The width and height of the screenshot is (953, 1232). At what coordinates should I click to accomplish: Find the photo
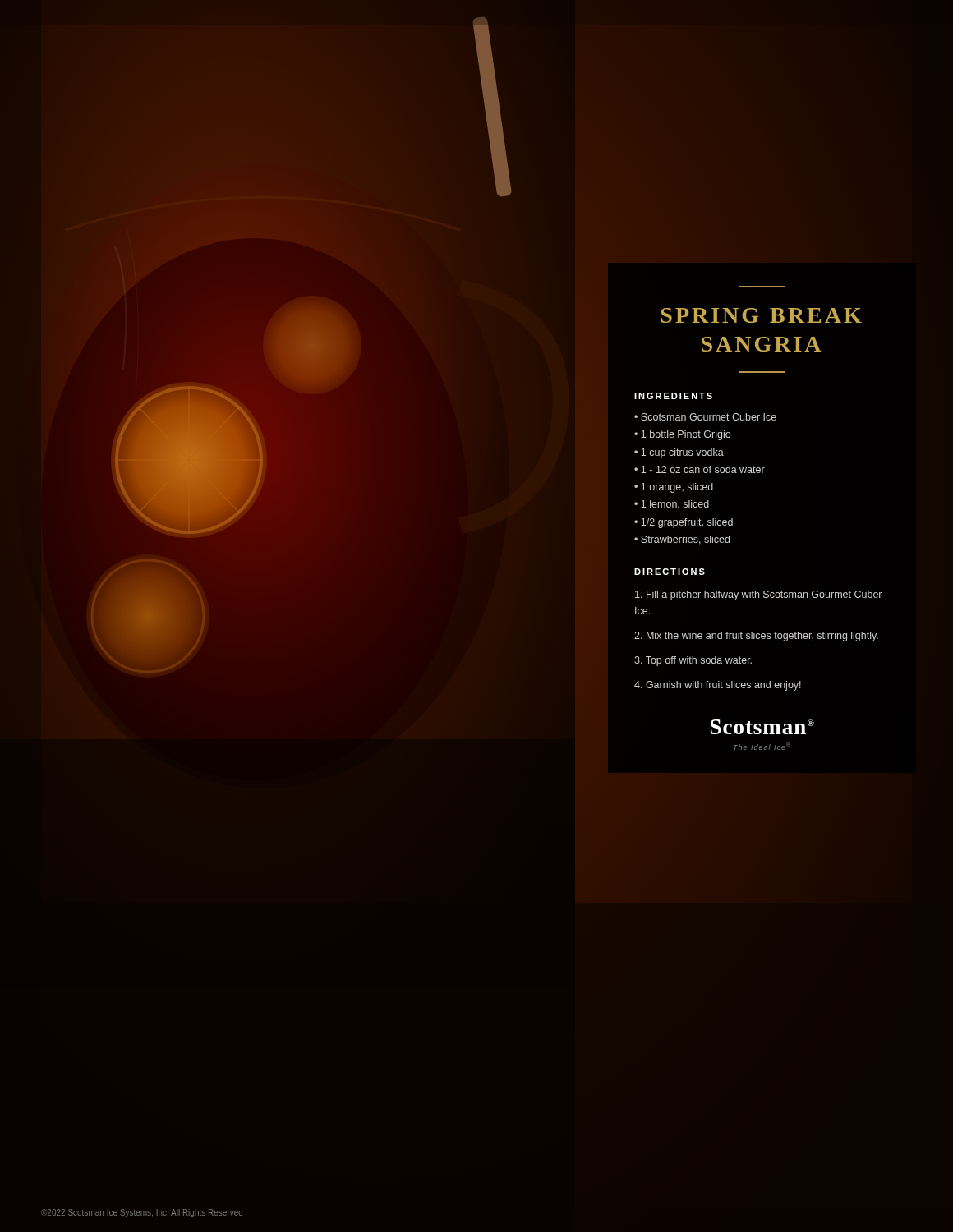[x=476, y=616]
